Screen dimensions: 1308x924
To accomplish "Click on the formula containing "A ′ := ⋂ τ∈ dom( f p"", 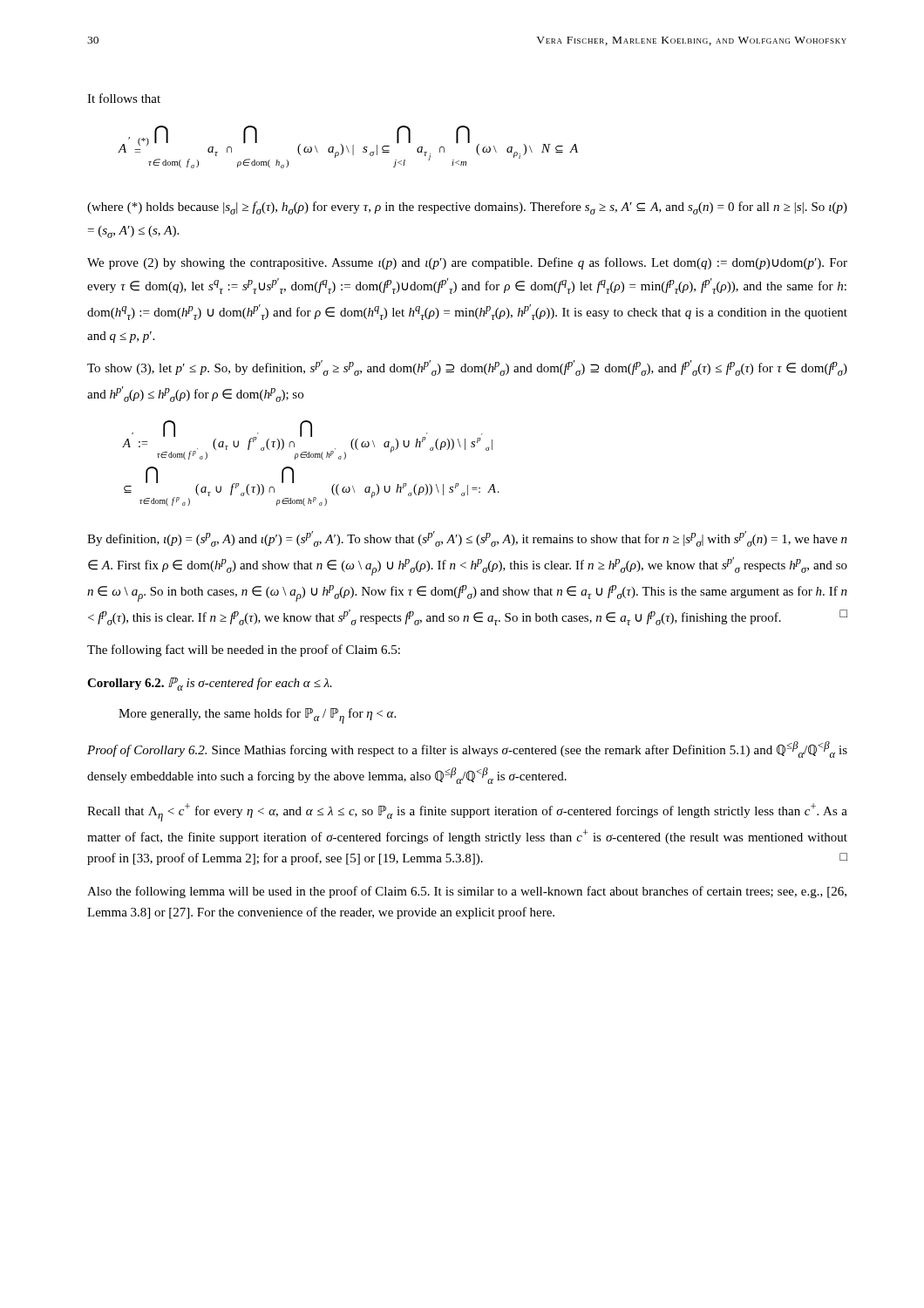I will click(445, 467).
